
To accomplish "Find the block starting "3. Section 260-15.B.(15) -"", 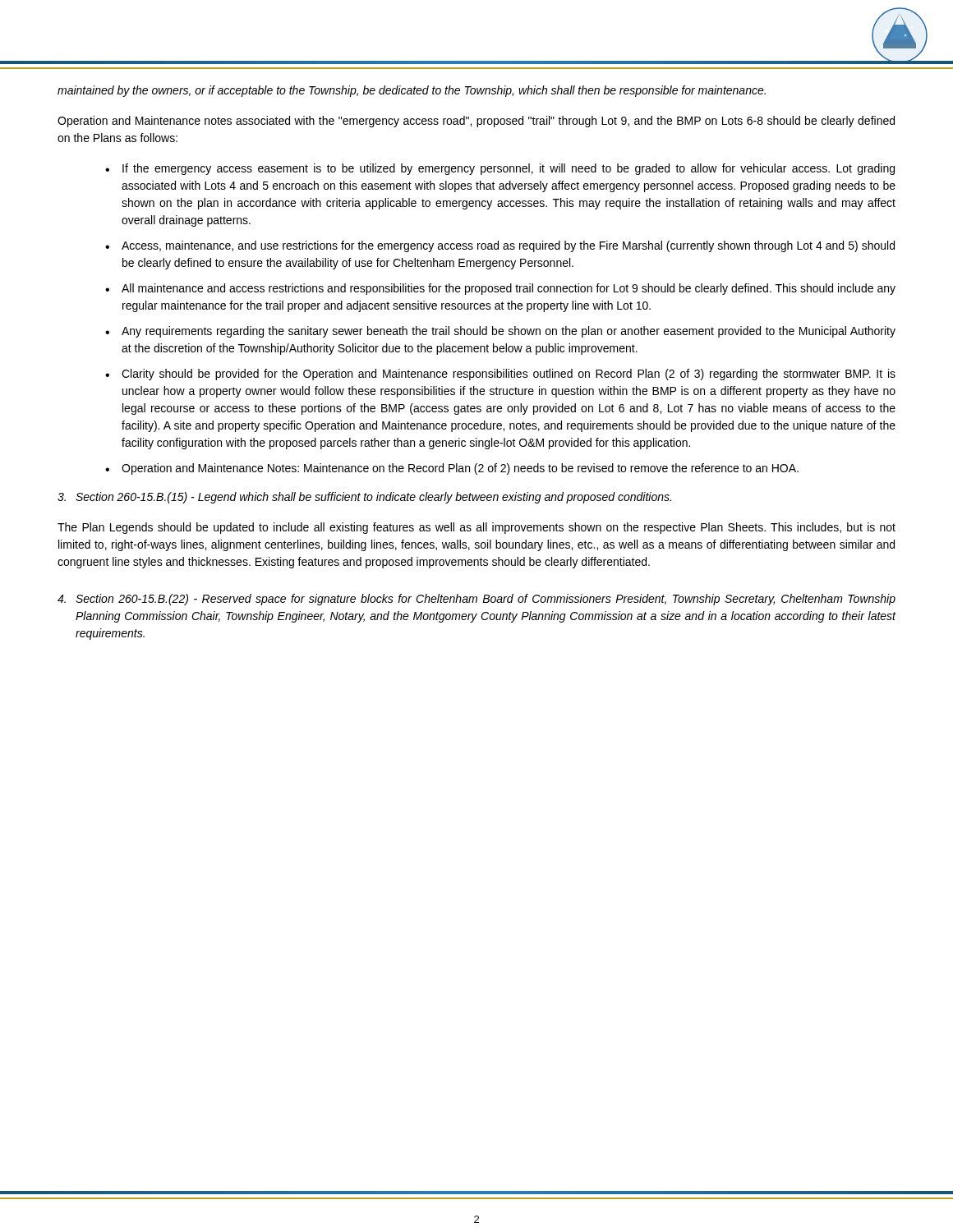I will (476, 497).
